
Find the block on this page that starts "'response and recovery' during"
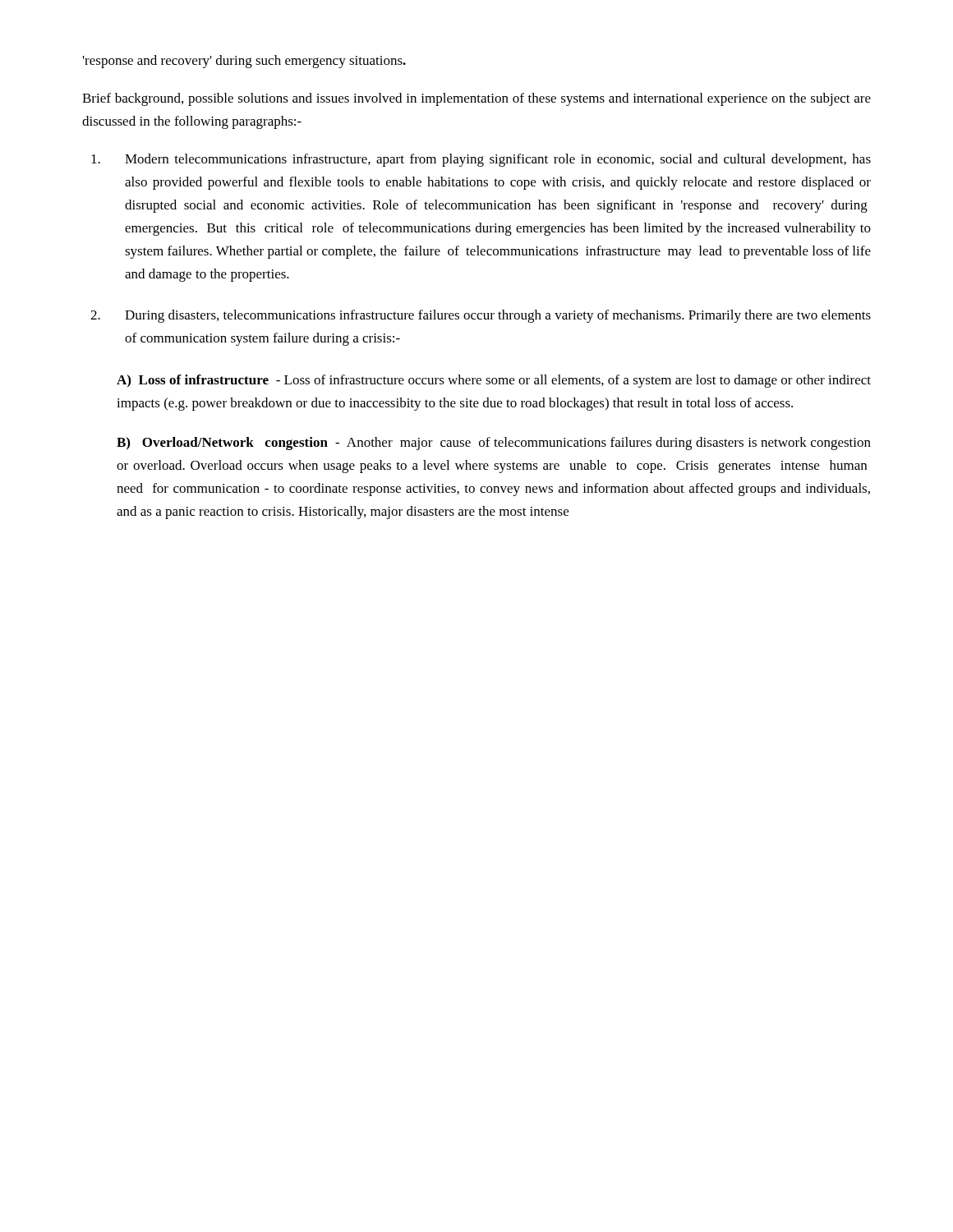click(244, 60)
